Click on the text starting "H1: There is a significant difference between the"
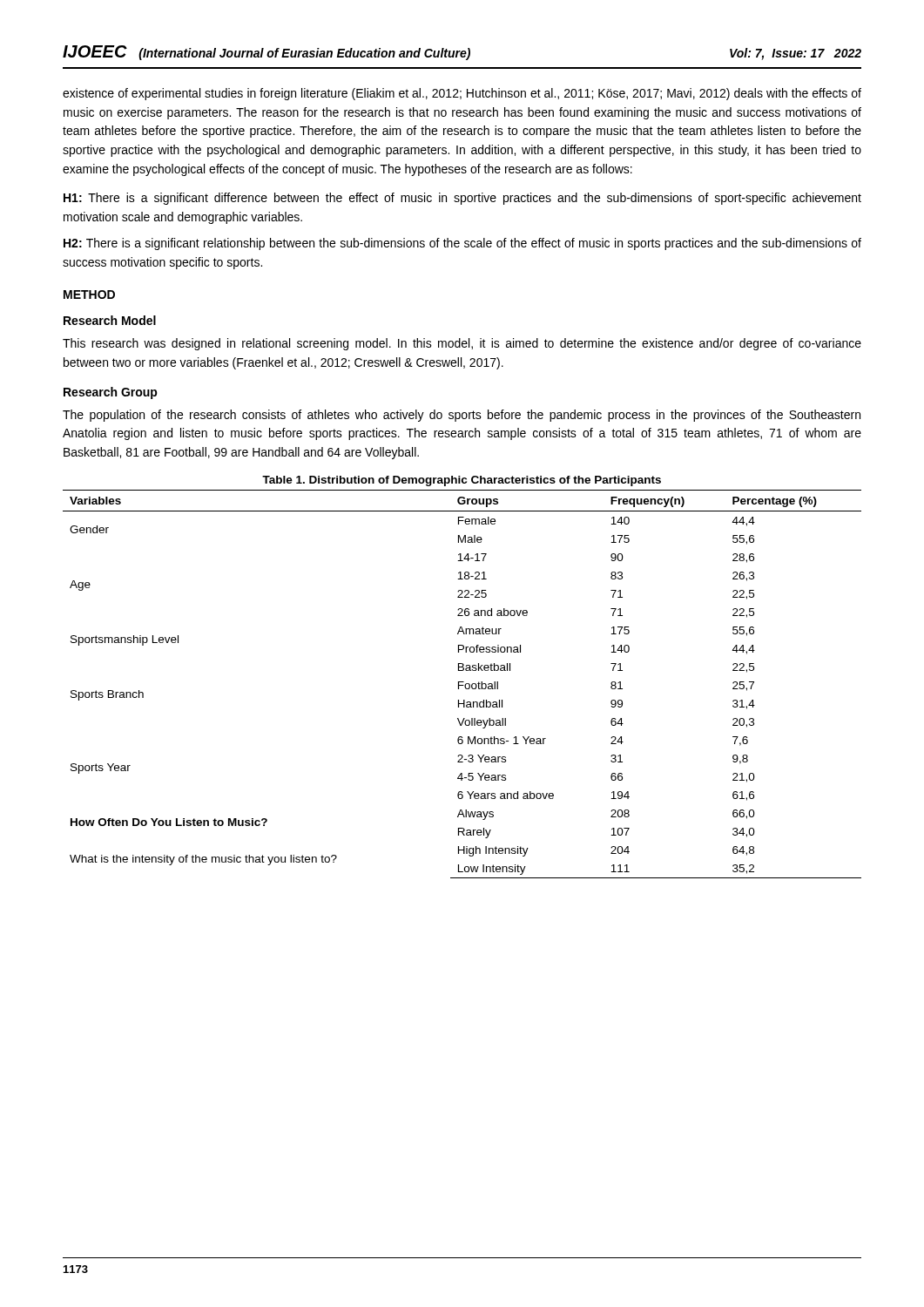This screenshot has height=1307, width=924. pos(462,208)
